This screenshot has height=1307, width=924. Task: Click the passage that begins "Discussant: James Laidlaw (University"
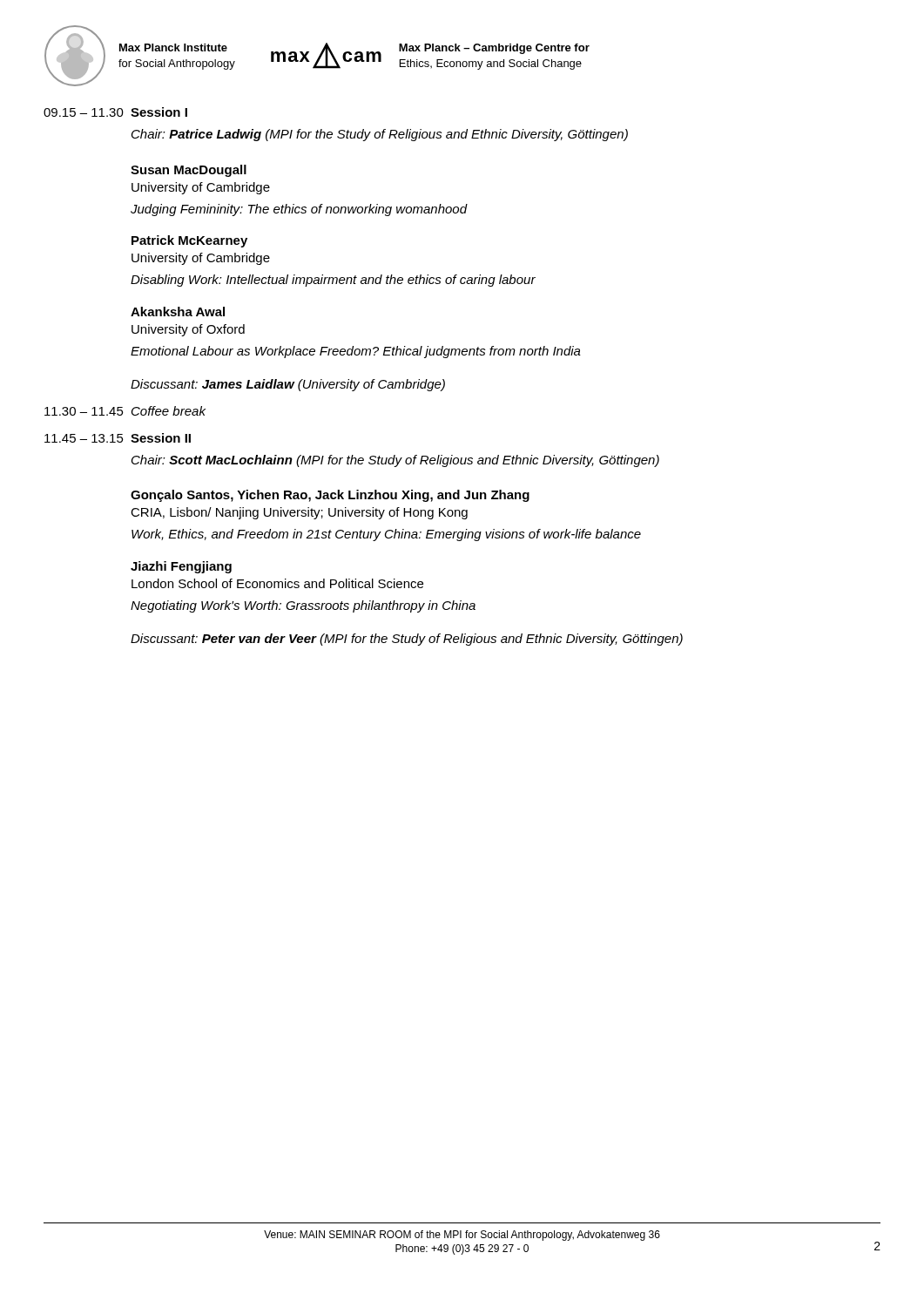[x=288, y=384]
